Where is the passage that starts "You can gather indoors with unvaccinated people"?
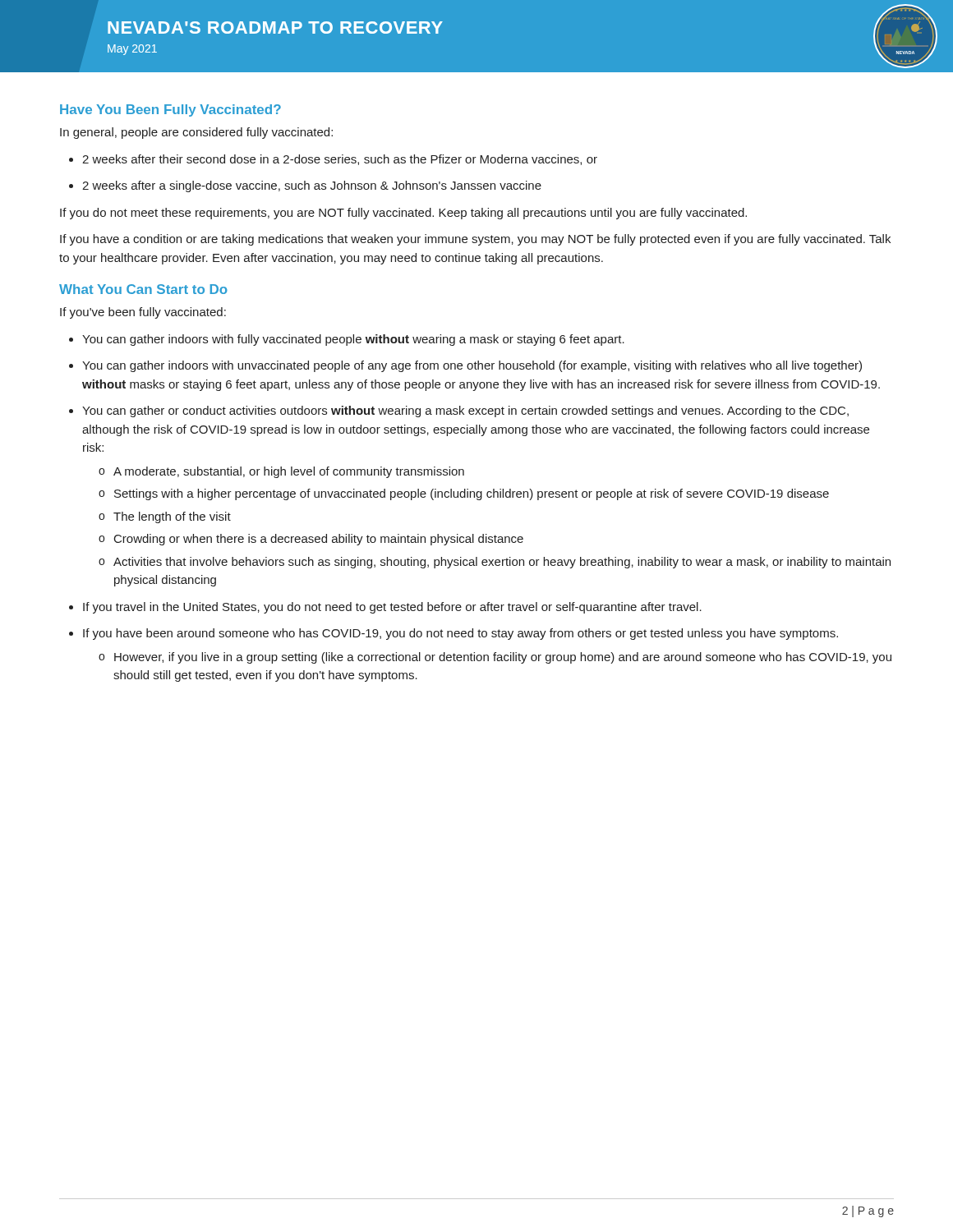953x1232 pixels. tap(481, 374)
